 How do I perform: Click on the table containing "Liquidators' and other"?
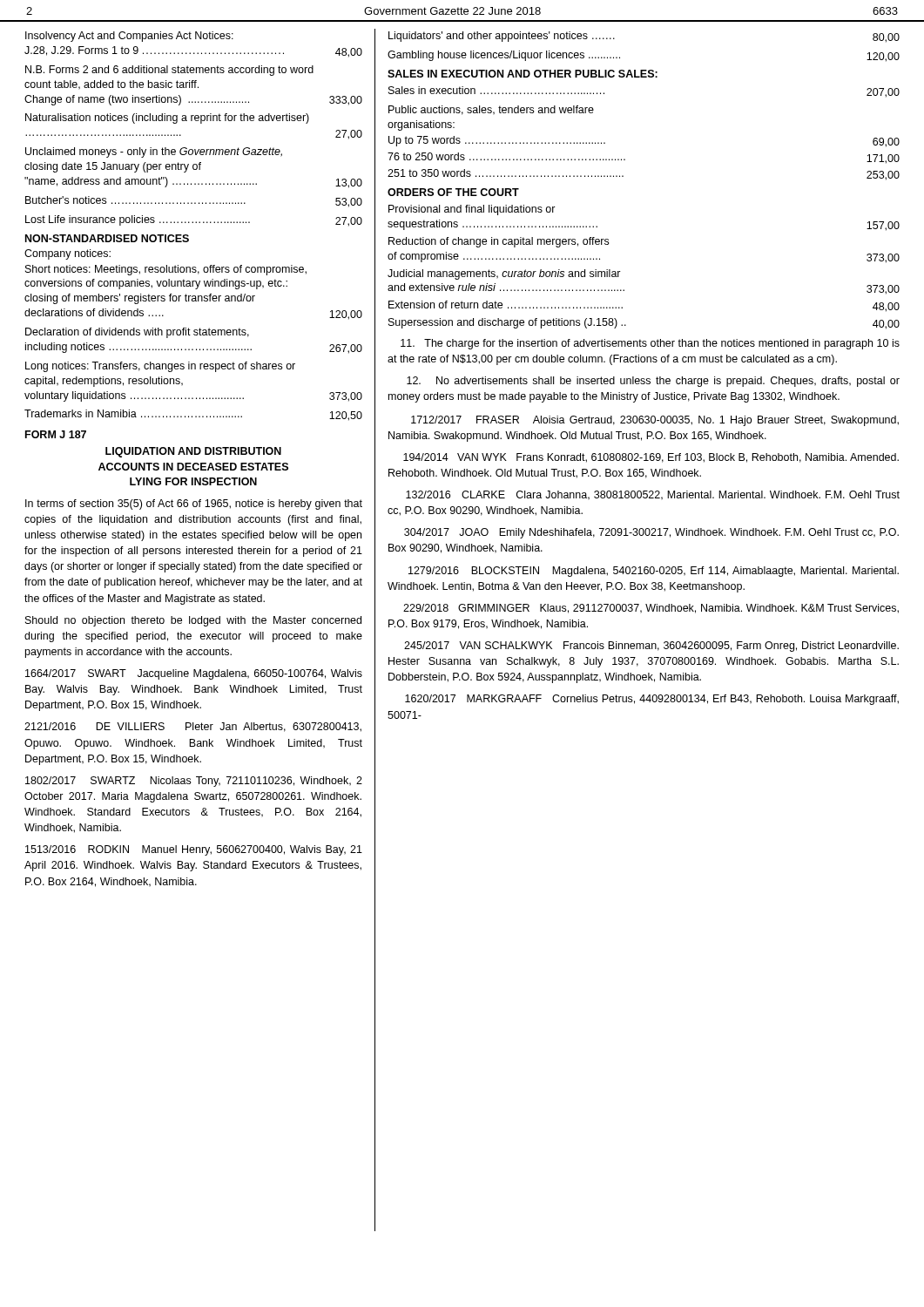point(644,46)
